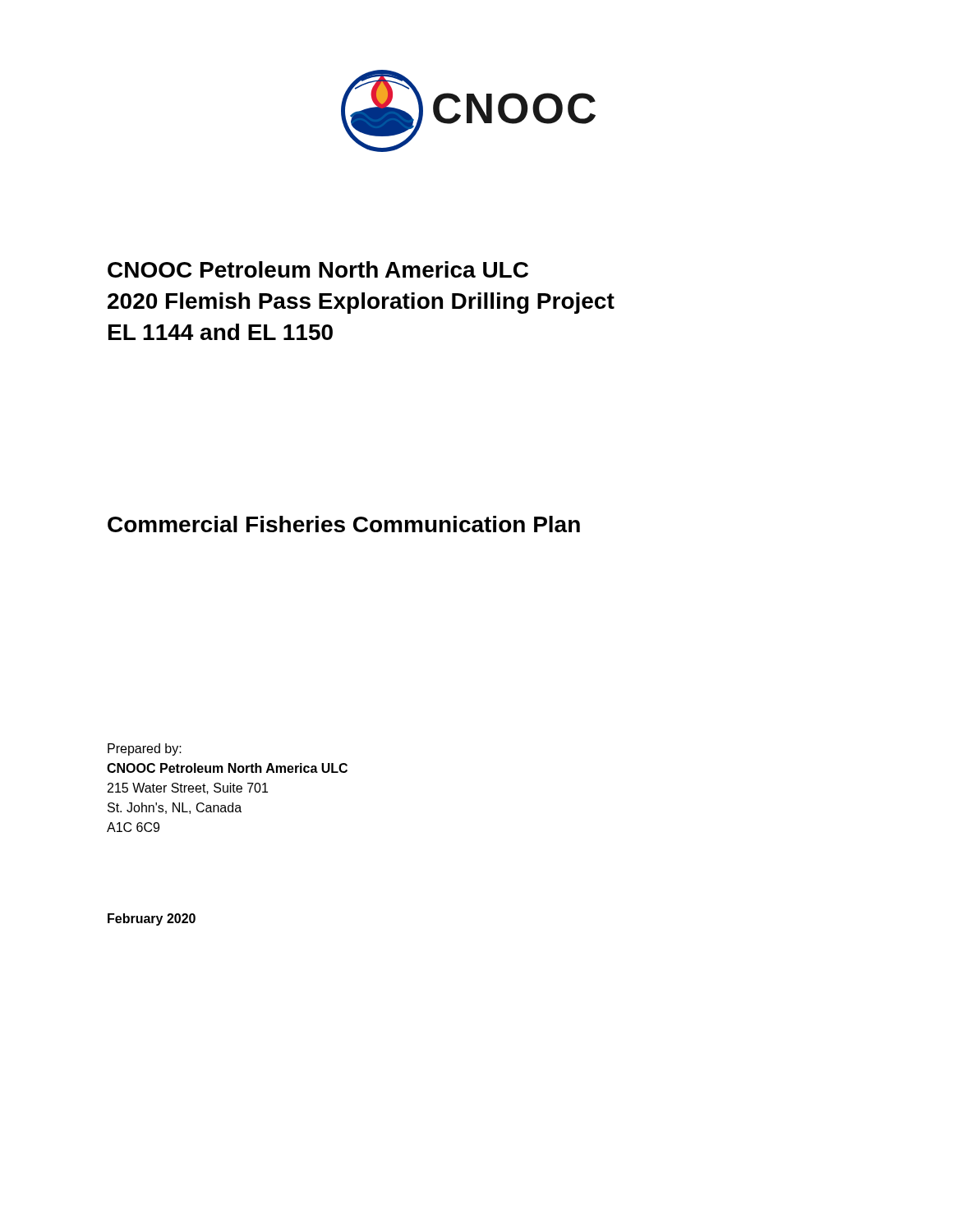Click on the section header that reads "Commercial Fisheries Communication Plan"

tap(435, 525)
